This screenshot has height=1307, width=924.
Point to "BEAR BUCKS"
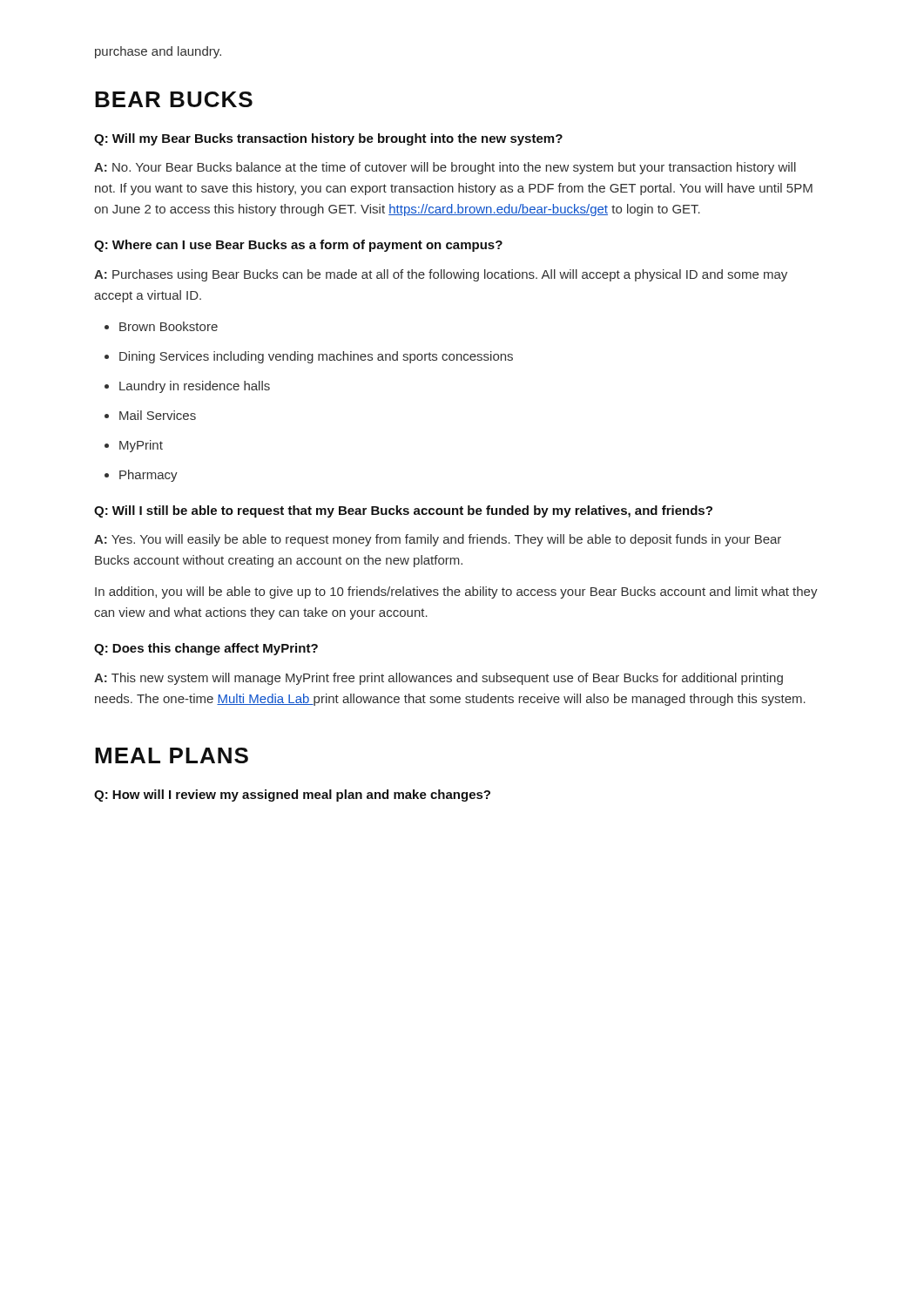click(x=174, y=99)
